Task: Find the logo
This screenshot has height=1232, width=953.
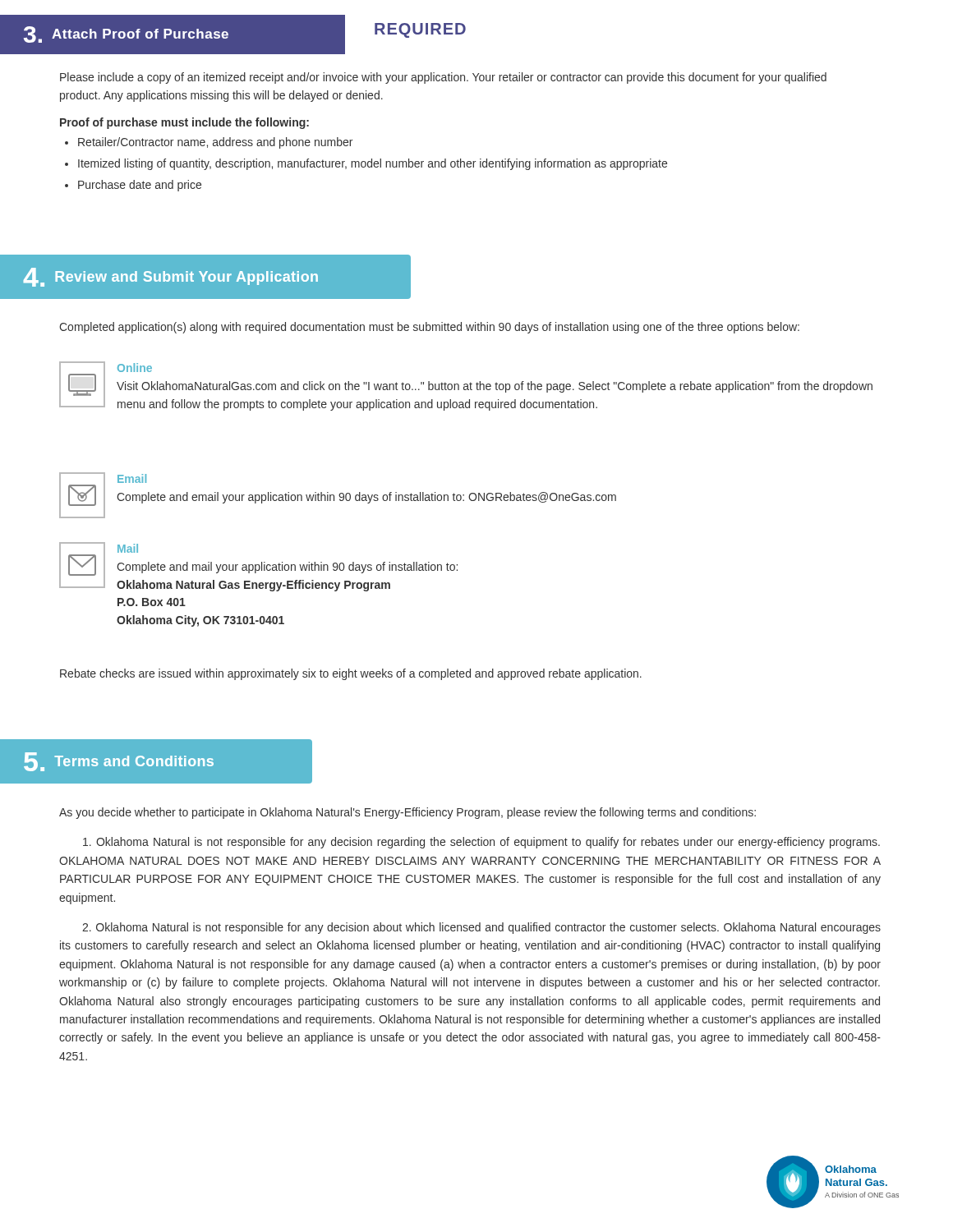Action: tap(834, 1182)
